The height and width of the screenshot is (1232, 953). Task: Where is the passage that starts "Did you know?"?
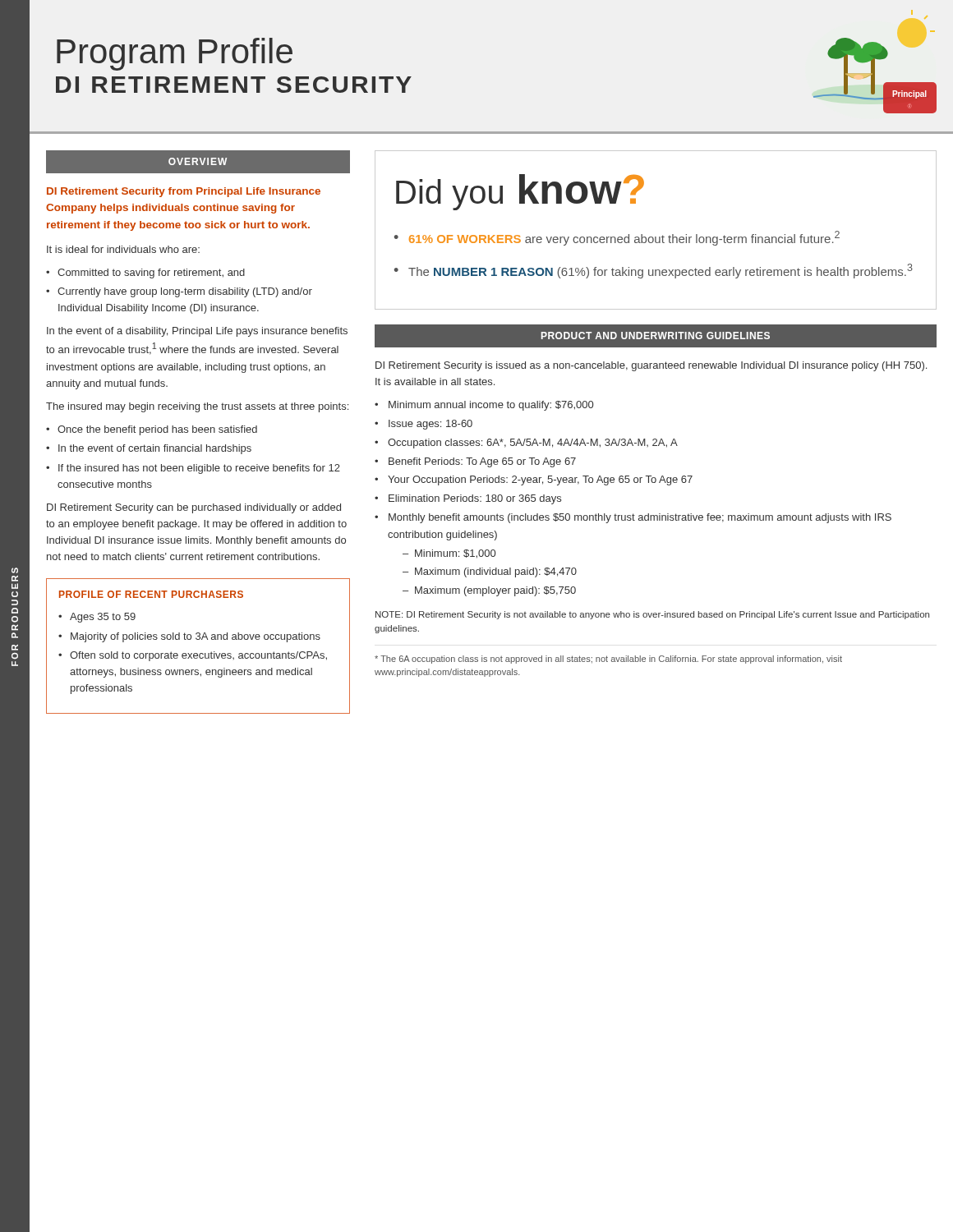click(x=520, y=192)
